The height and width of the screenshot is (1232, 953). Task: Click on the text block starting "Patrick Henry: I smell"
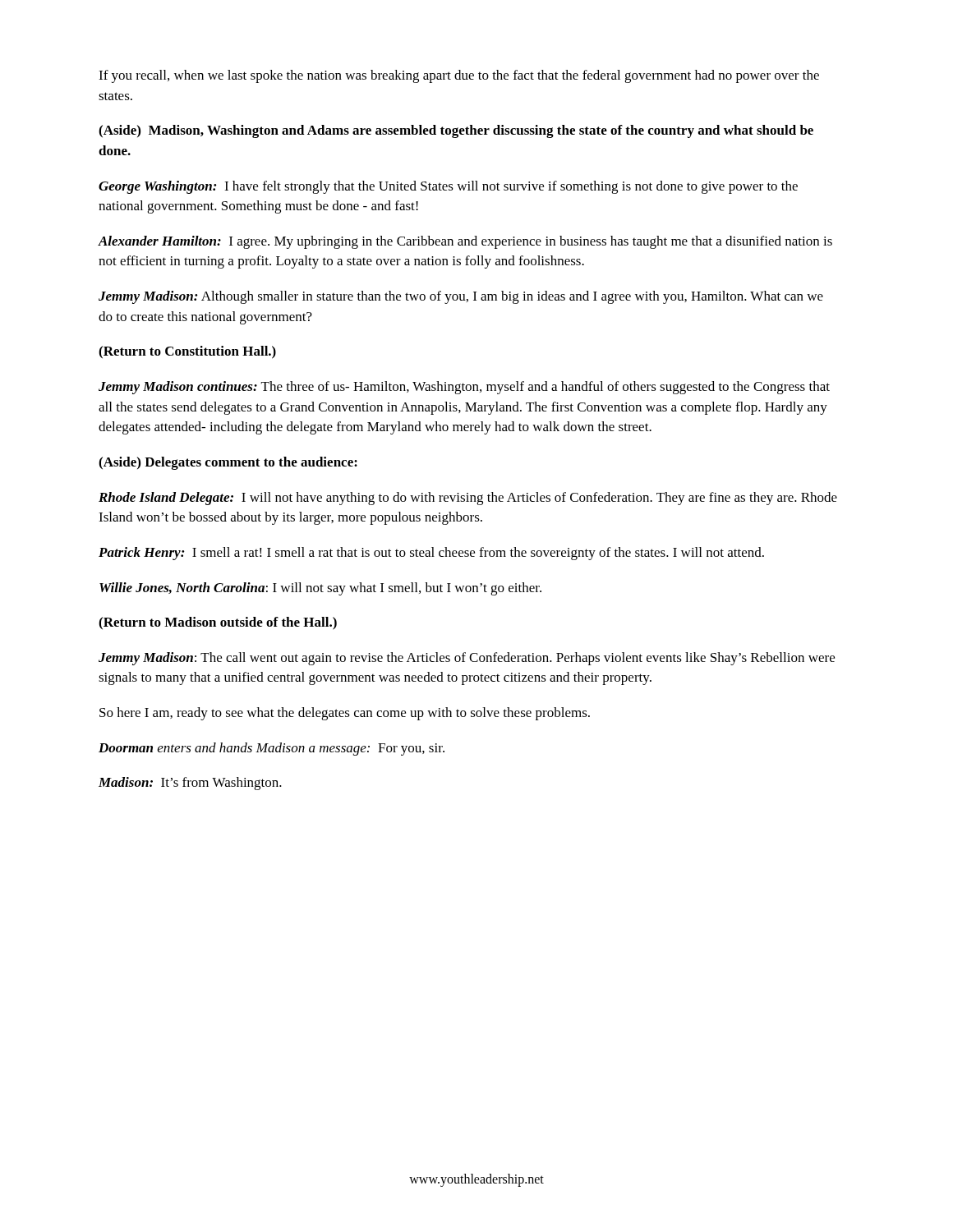[x=432, y=552]
